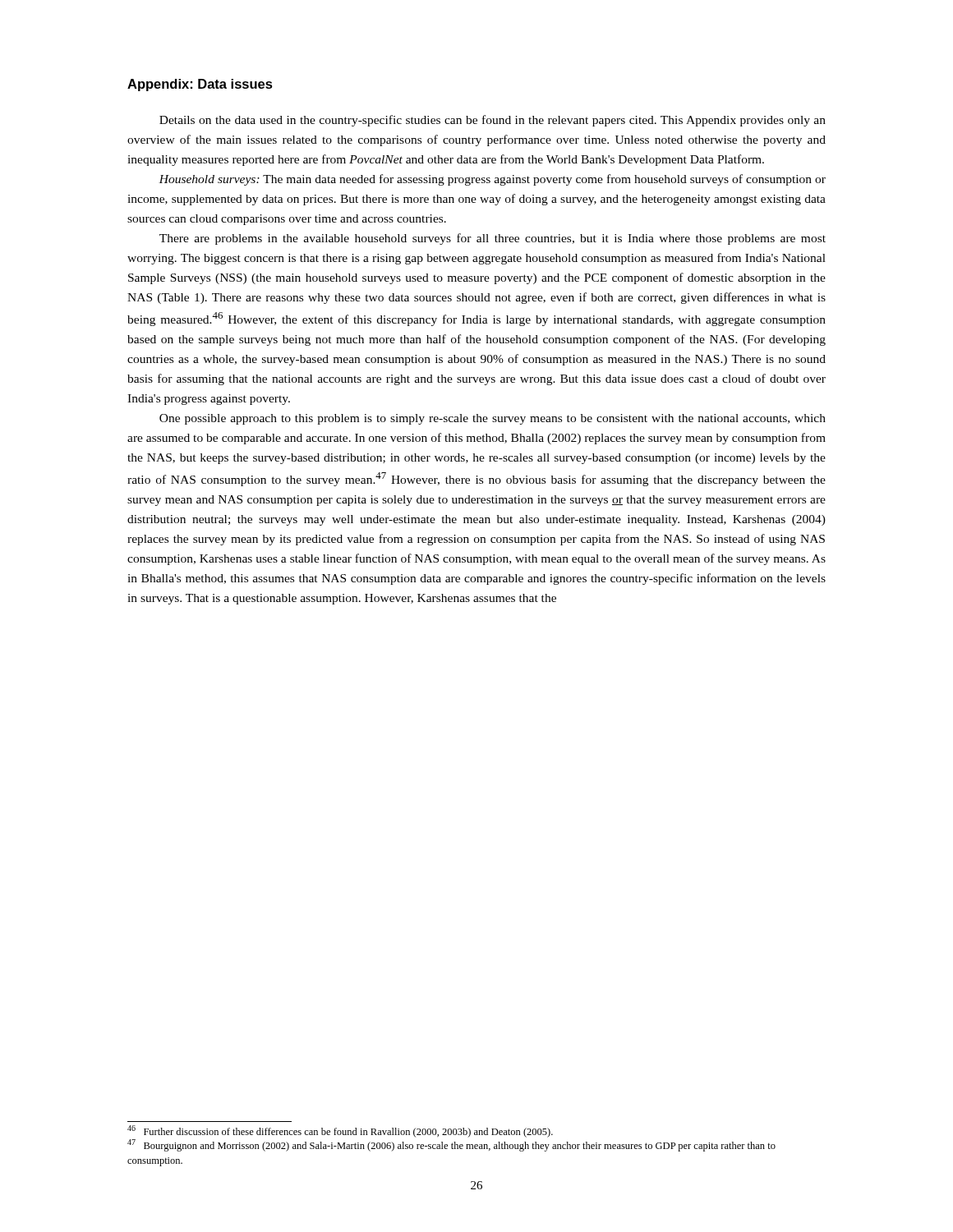
Task: Click on the section header with the text "Appendix: Data issues"
Action: [200, 84]
